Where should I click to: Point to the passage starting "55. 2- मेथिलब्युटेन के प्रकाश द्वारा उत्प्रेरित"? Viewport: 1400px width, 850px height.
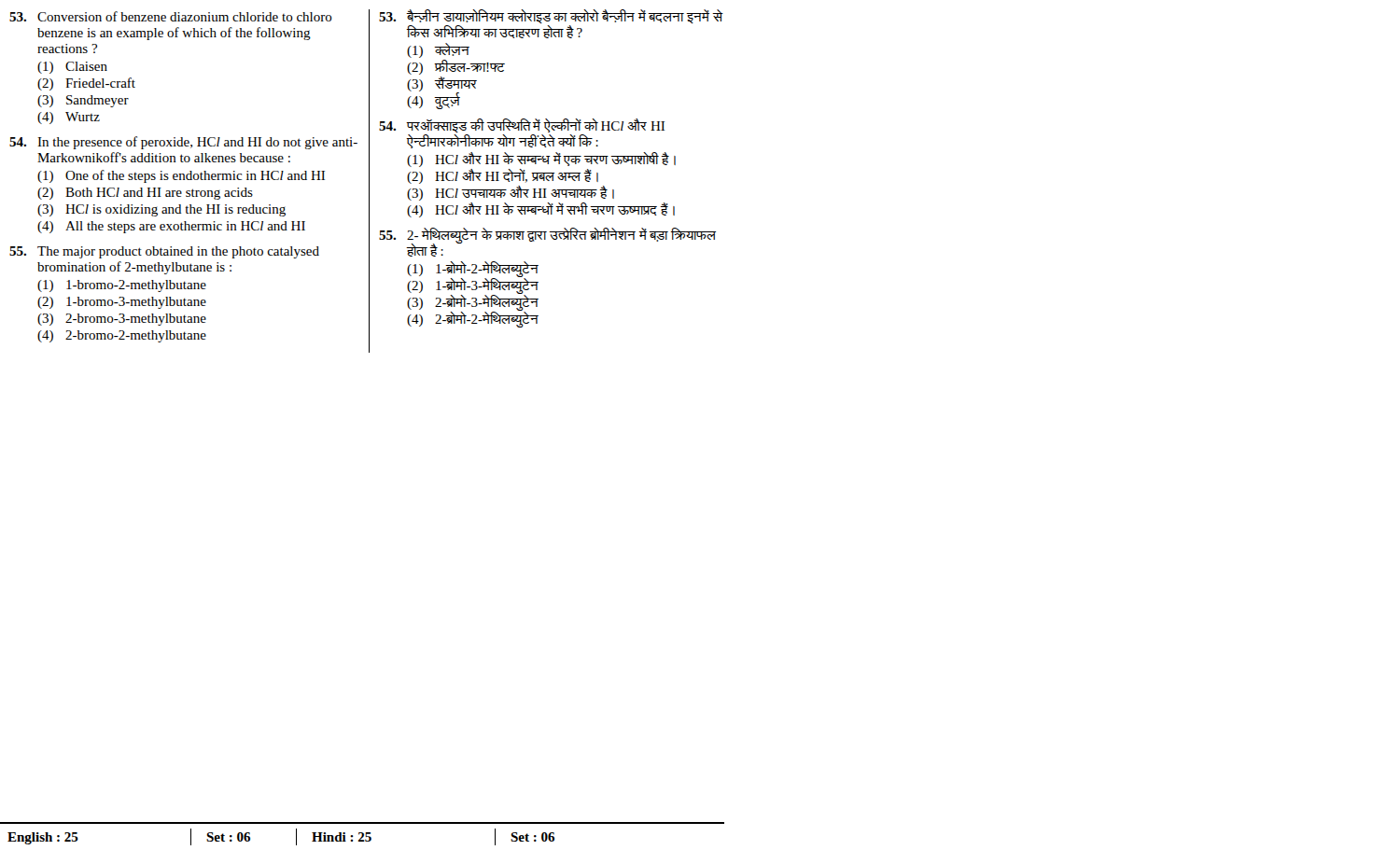coord(554,278)
